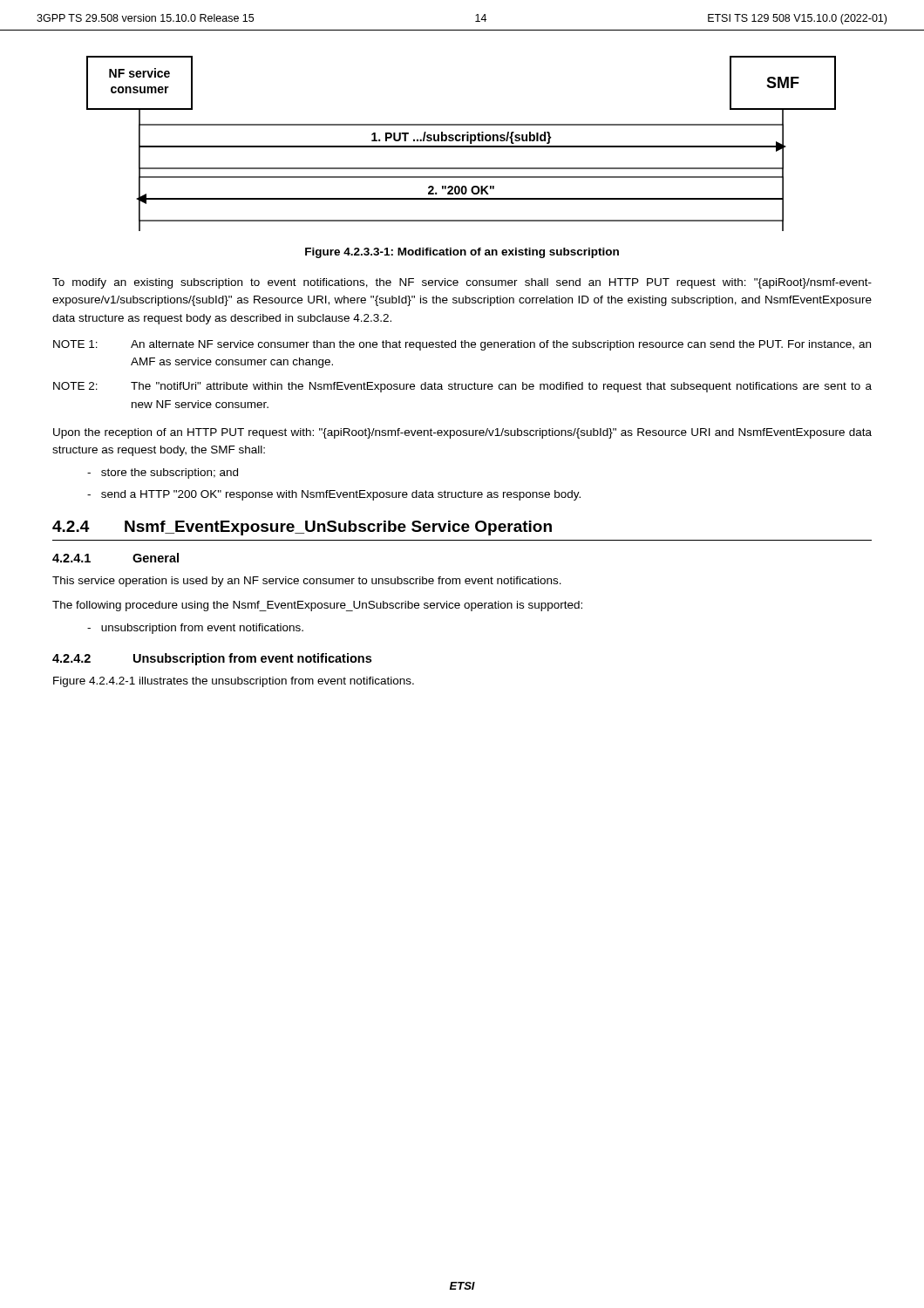Viewport: 924px width, 1308px height.
Task: Locate the text block containing "To modify an existing subscription to event notifications,"
Action: pyautogui.click(x=462, y=300)
